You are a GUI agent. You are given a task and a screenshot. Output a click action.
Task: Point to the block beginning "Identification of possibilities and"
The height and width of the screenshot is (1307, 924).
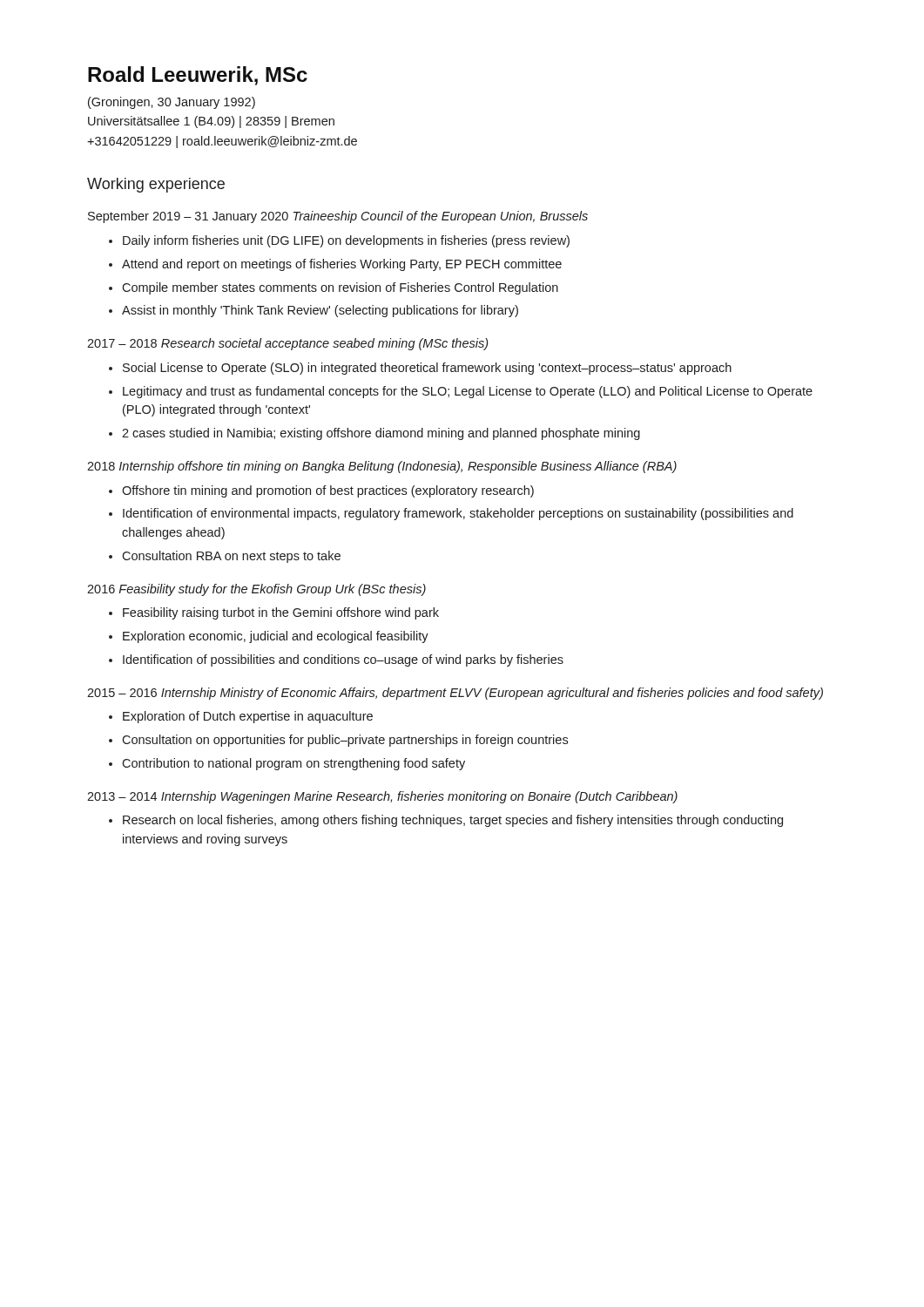coord(343,660)
